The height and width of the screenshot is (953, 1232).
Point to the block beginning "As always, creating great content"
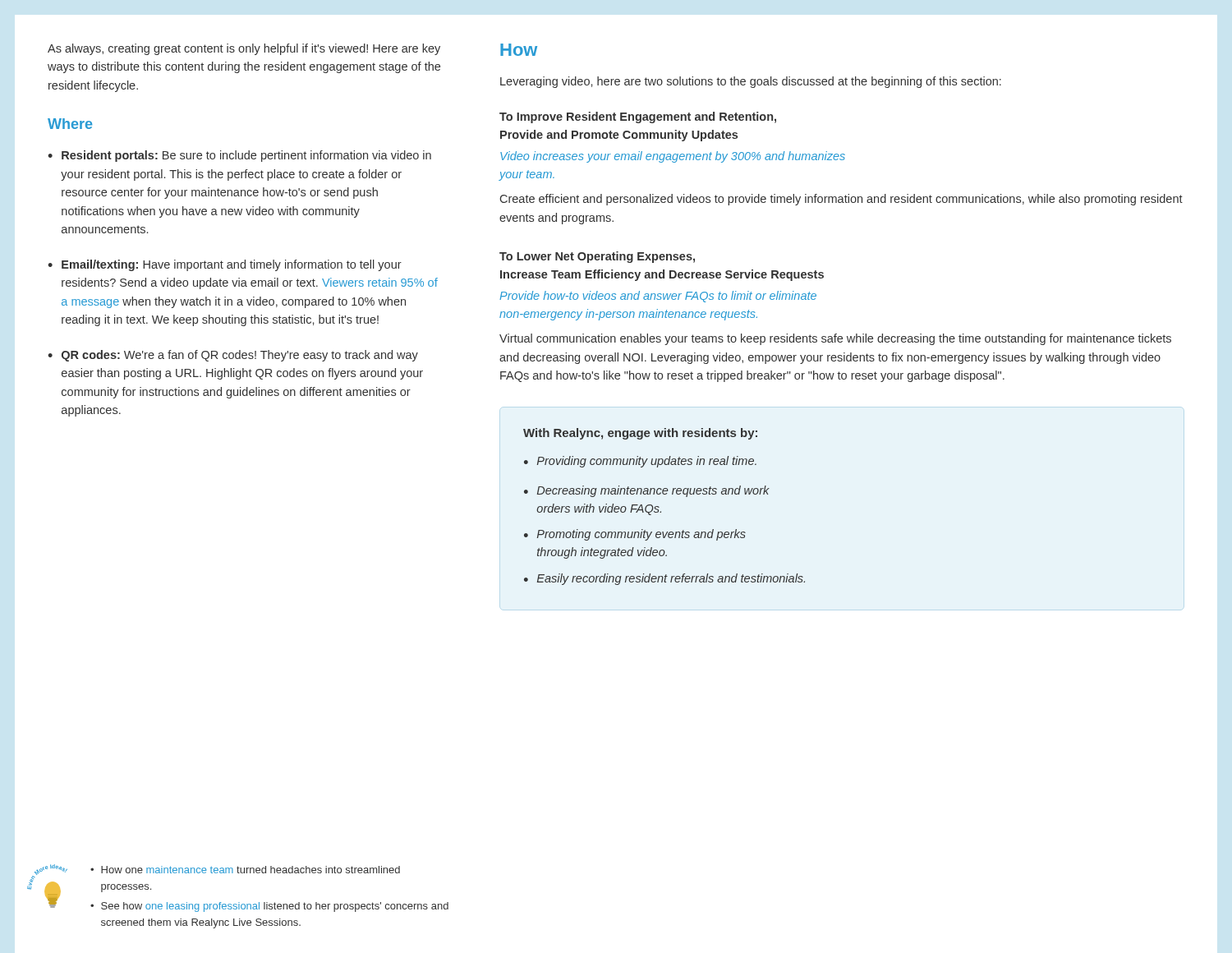244,67
